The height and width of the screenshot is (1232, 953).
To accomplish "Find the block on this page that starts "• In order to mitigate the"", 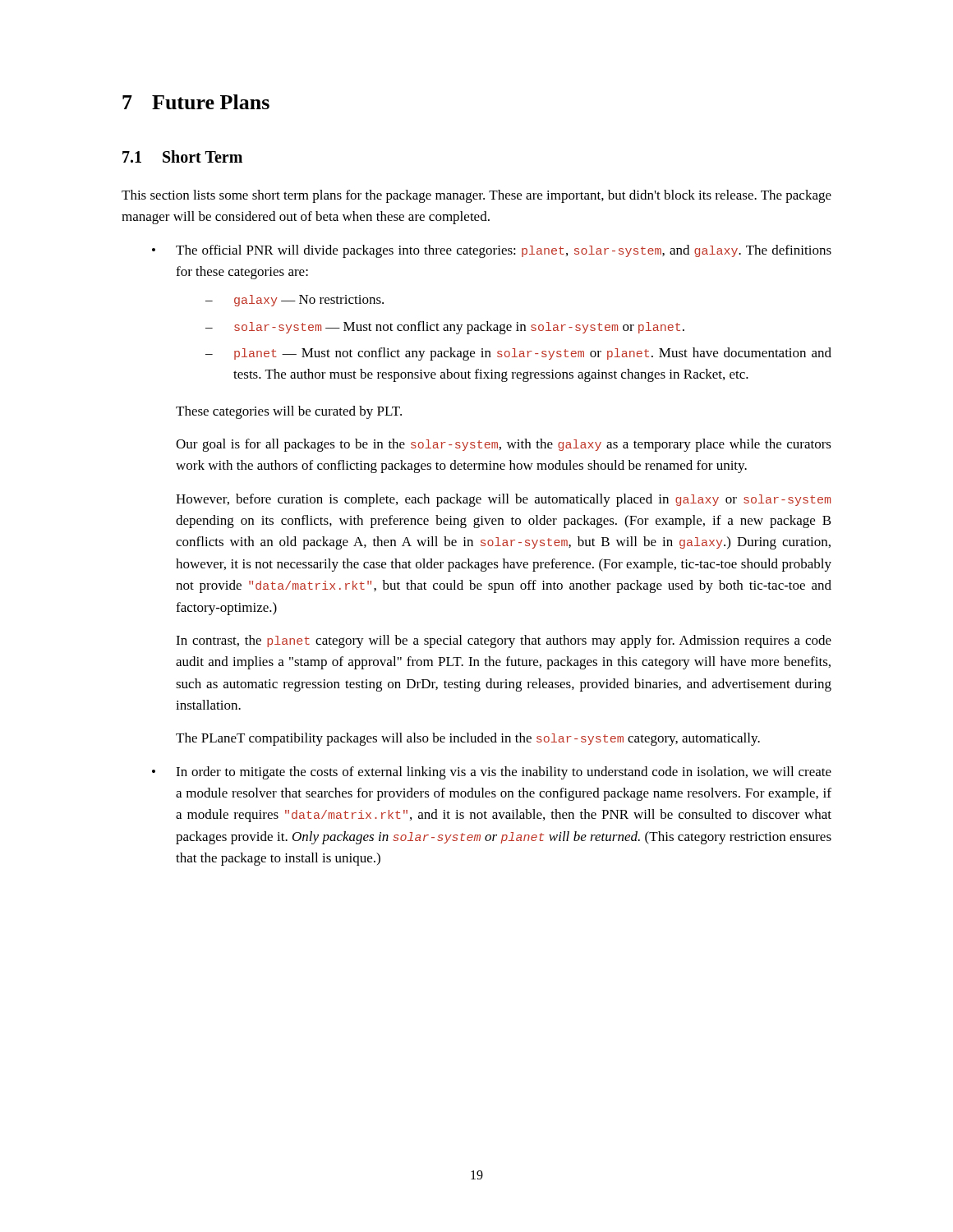I will coord(491,815).
